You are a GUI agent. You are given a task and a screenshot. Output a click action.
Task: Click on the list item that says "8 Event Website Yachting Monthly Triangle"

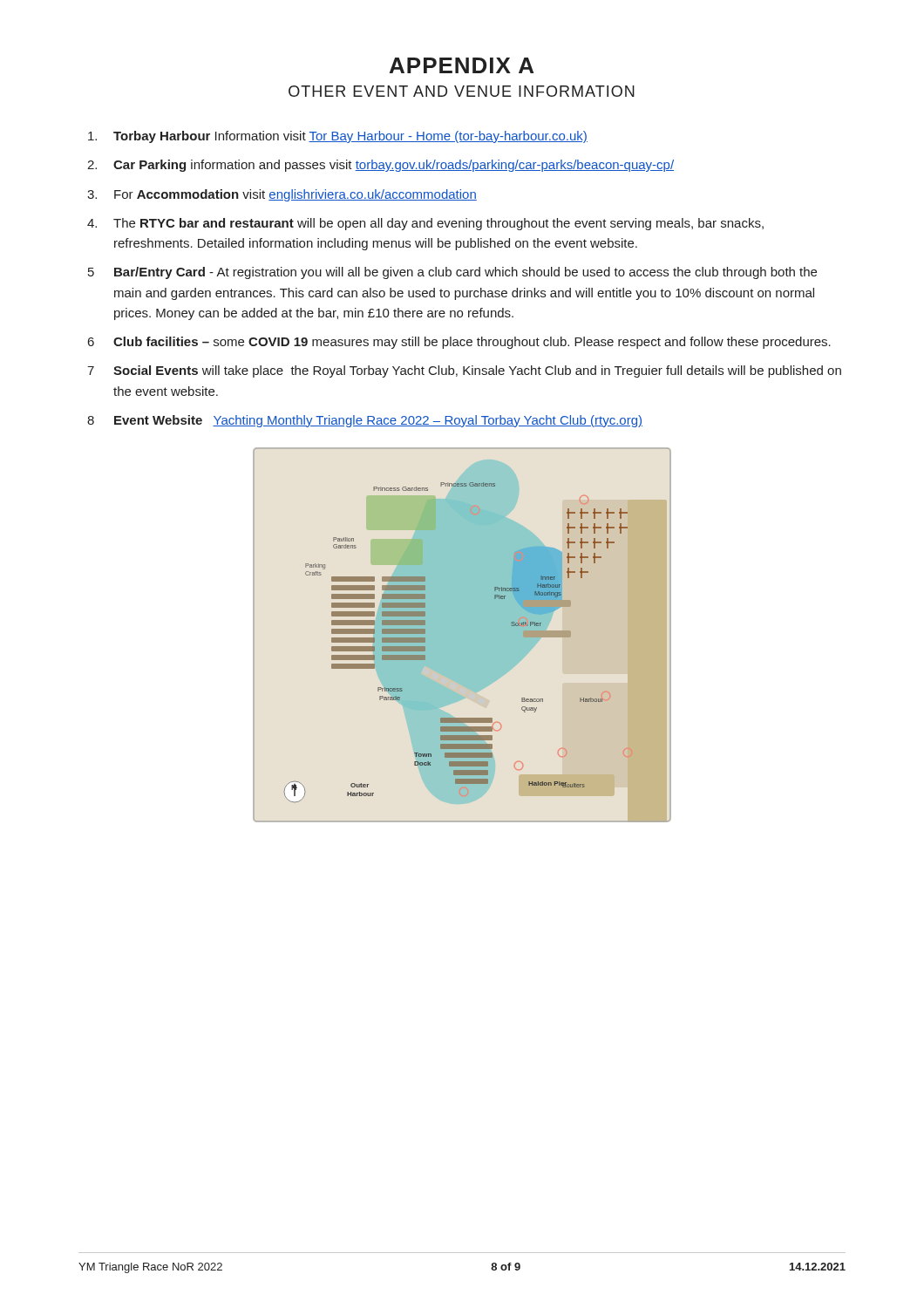(x=365, y=420)
